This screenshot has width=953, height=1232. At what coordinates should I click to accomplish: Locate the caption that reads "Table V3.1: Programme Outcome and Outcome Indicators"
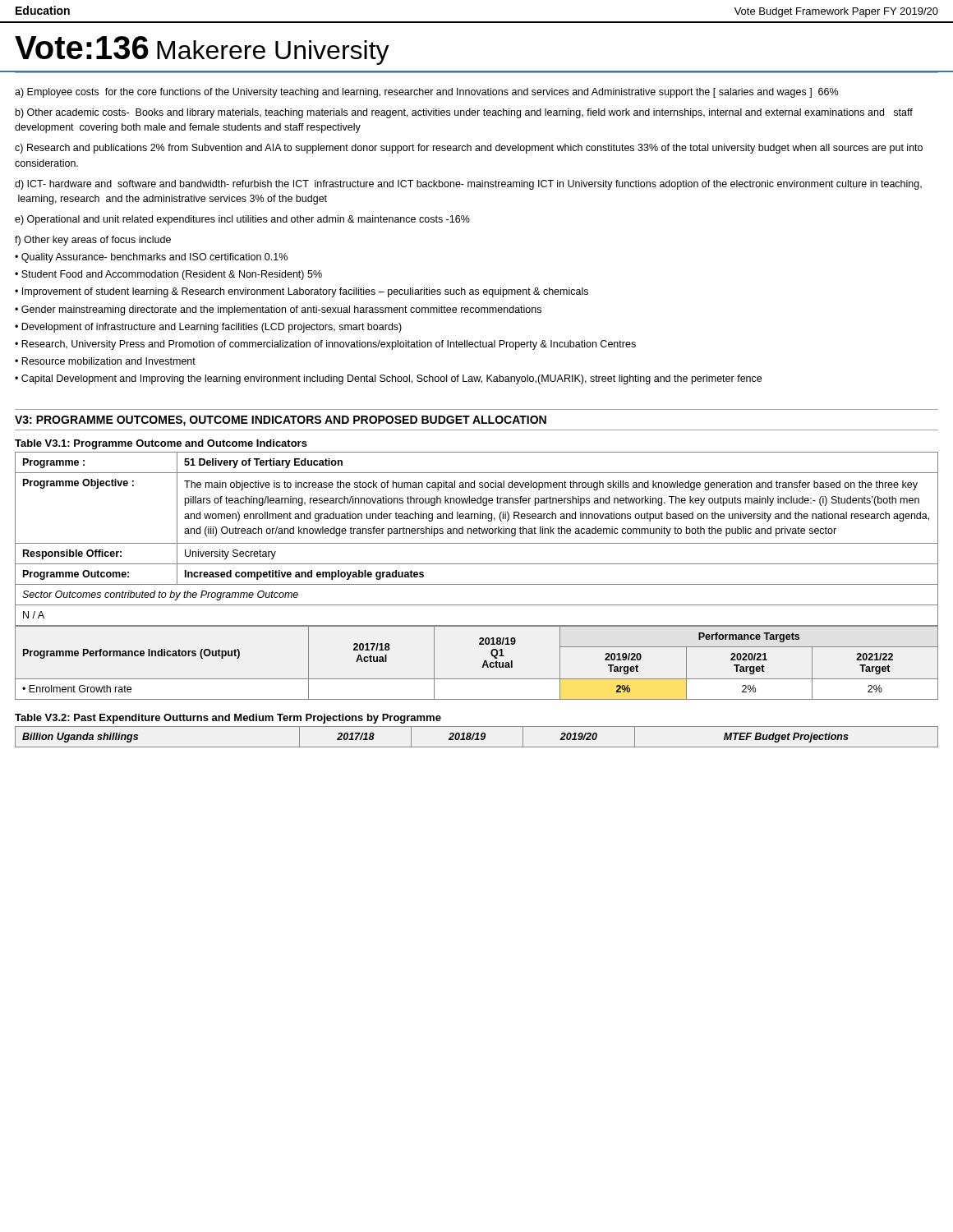click(161, 443)
